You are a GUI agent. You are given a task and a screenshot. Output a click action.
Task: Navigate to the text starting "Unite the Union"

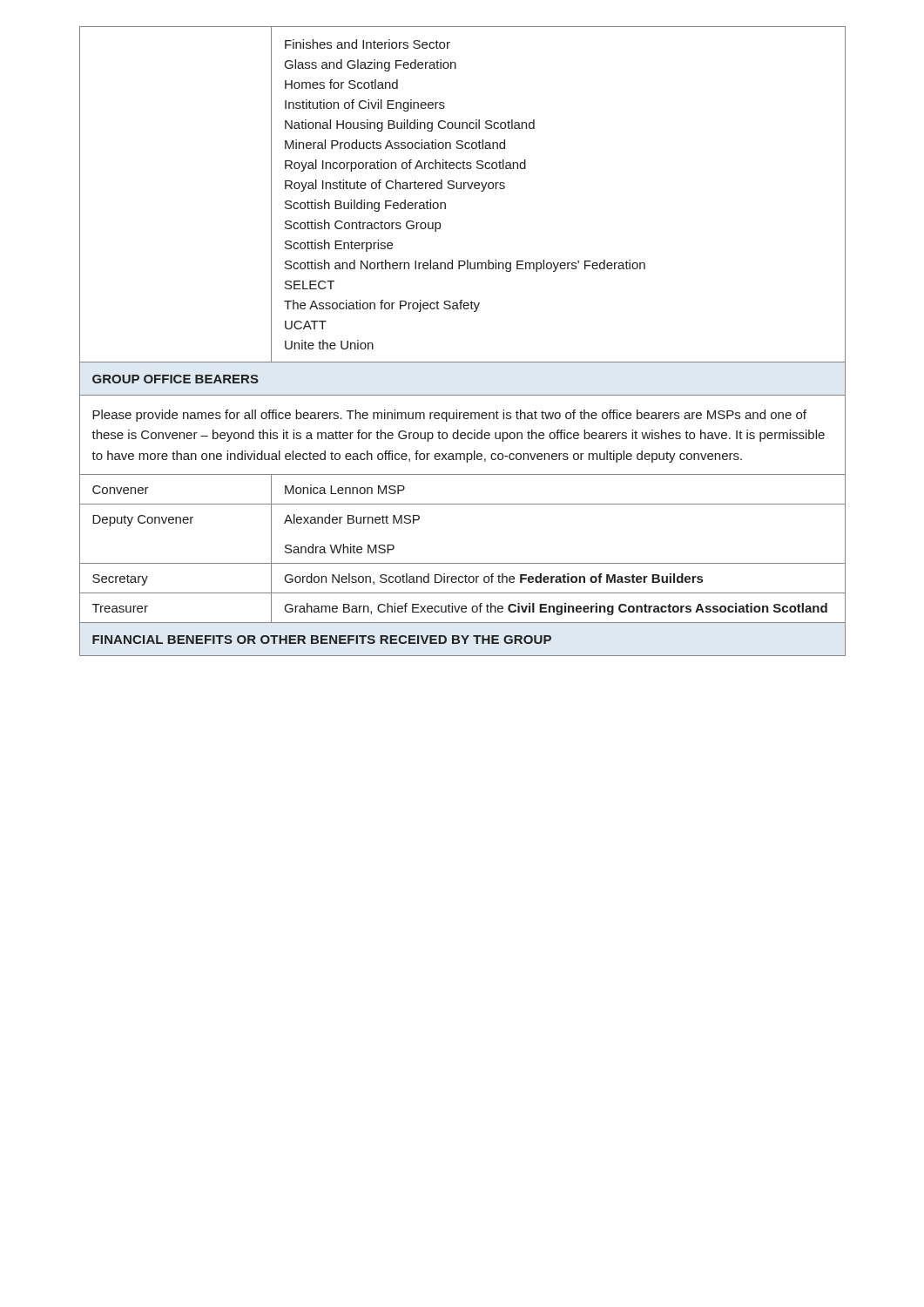[329, 345]
